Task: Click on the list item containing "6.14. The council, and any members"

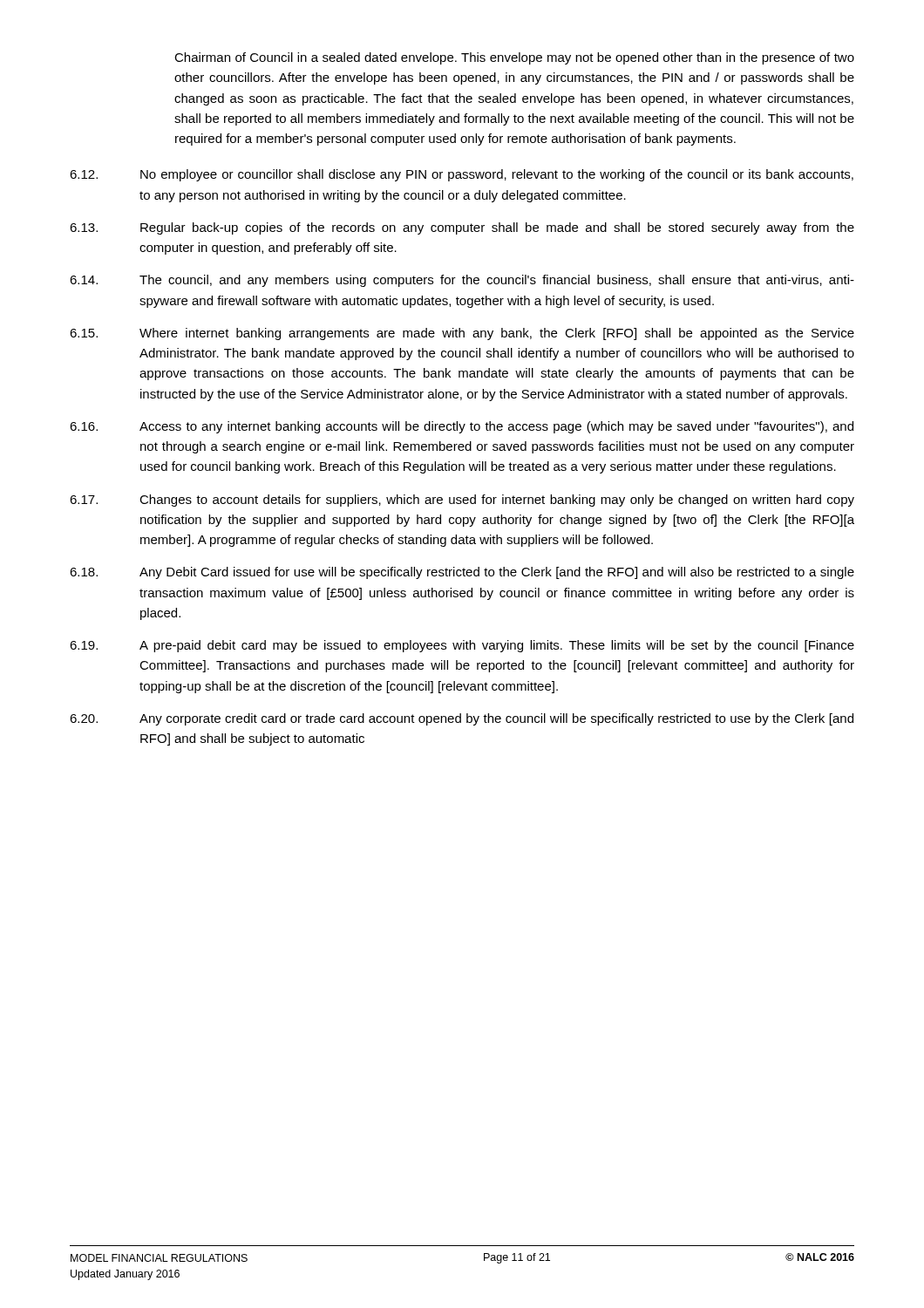Action: (462, 290)
